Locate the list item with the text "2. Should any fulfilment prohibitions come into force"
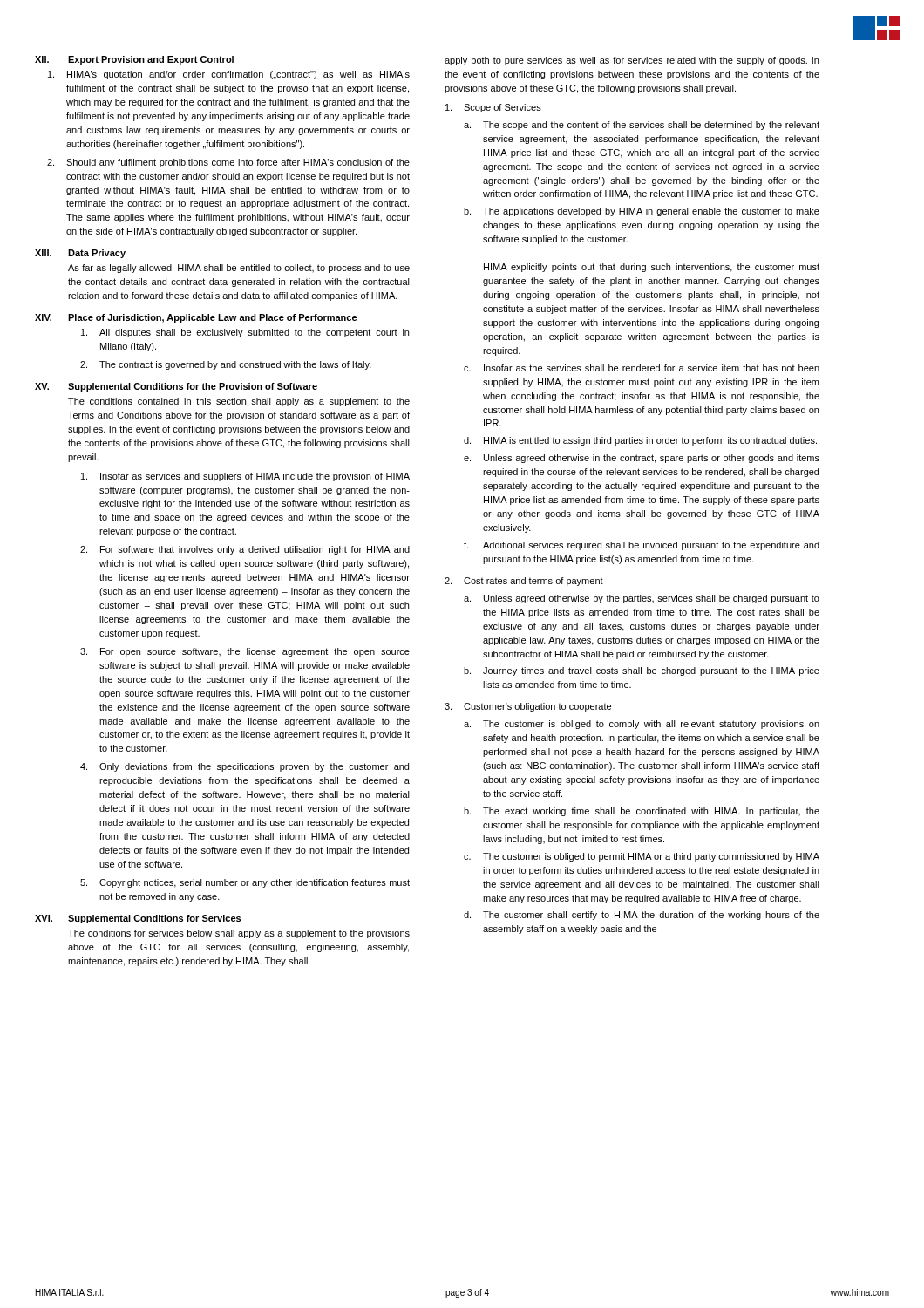The height and width of the screenshot is (1308, 924). coord(228,197)
